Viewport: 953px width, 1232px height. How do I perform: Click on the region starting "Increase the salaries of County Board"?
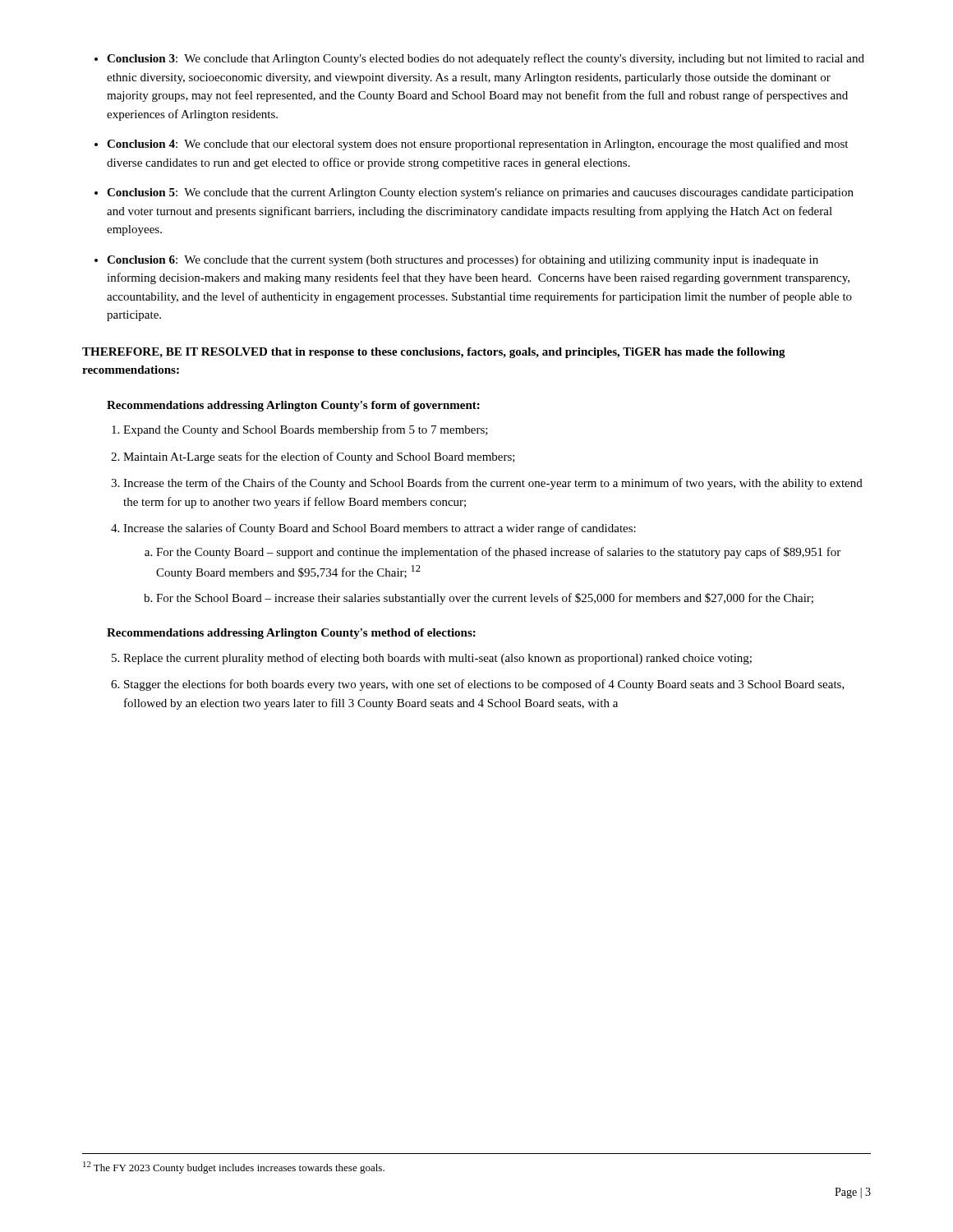(x=497, y=564)
